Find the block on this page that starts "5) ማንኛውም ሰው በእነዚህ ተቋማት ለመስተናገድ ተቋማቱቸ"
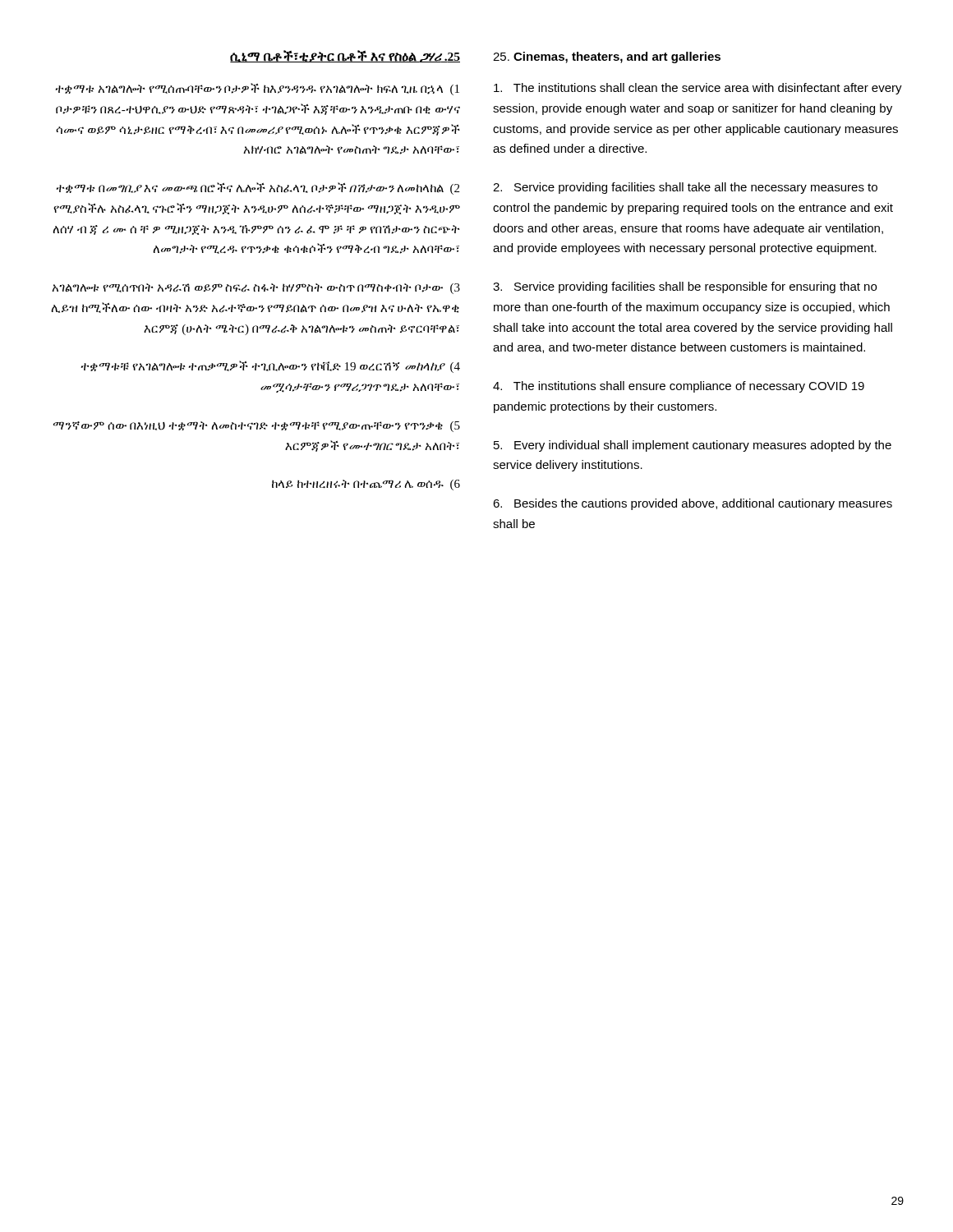 pyautogui.click(x=256, y=435)
